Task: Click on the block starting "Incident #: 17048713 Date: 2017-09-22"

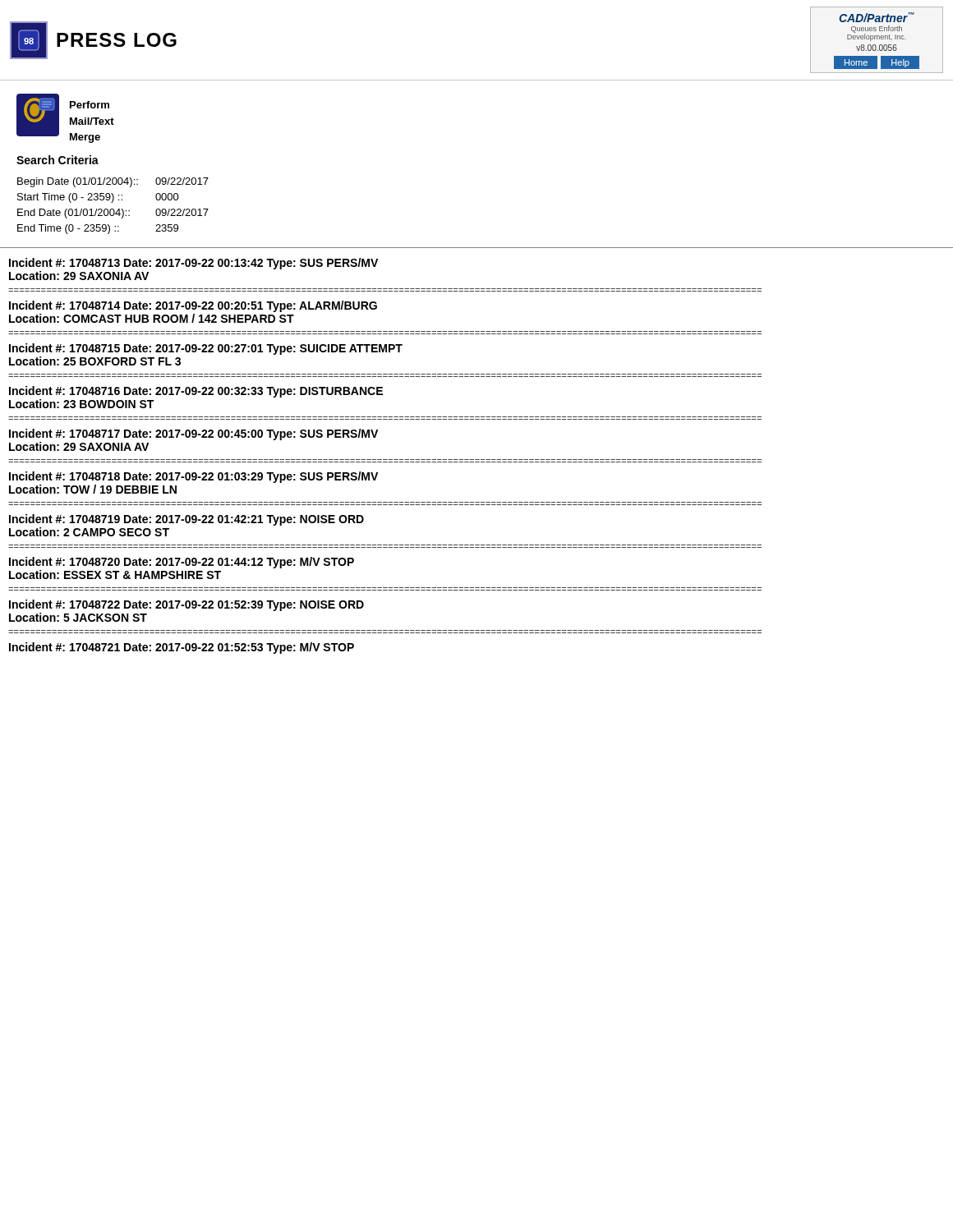Action: [193, 264]
